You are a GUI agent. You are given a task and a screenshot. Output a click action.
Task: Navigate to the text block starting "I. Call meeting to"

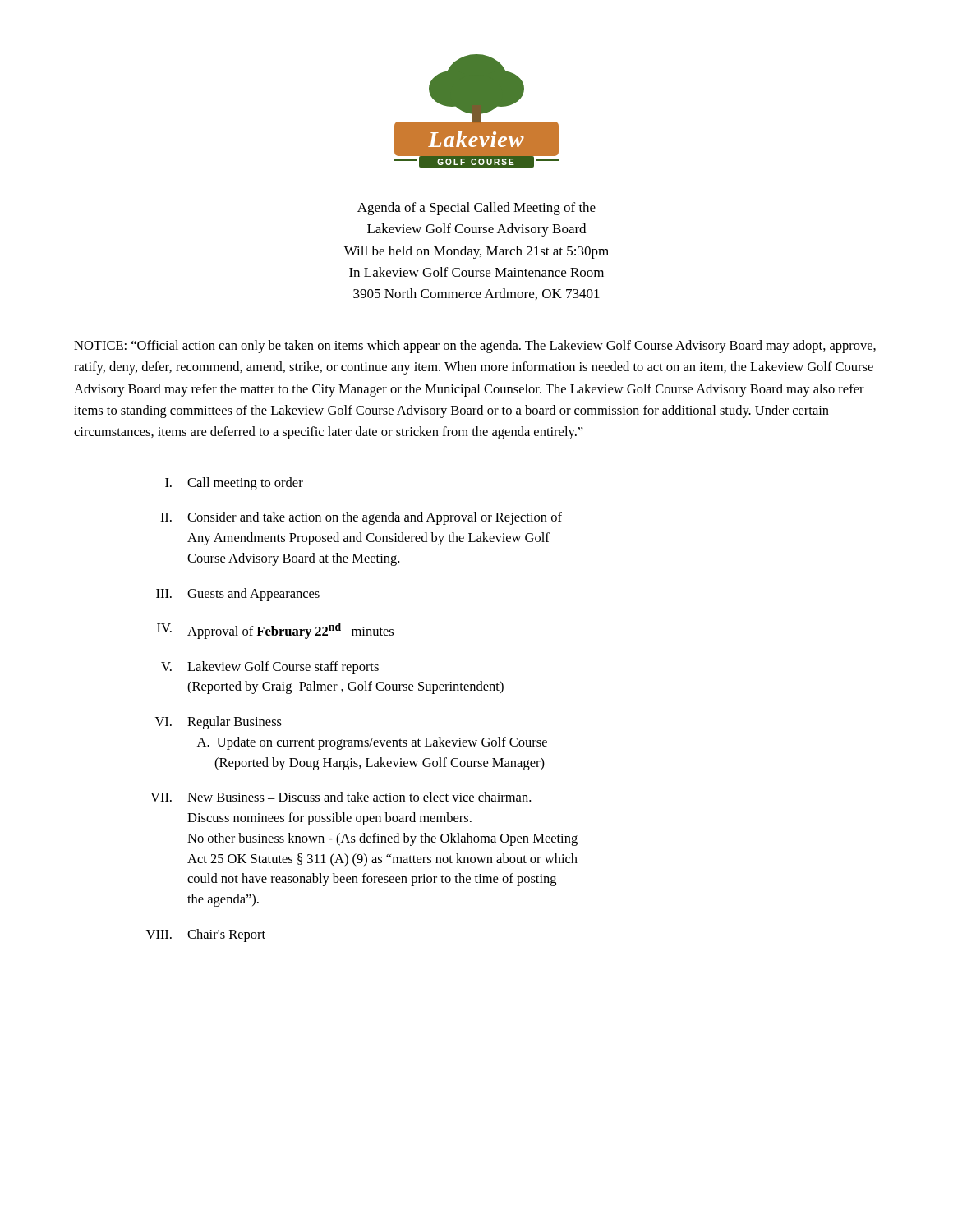tap(234, 484)
